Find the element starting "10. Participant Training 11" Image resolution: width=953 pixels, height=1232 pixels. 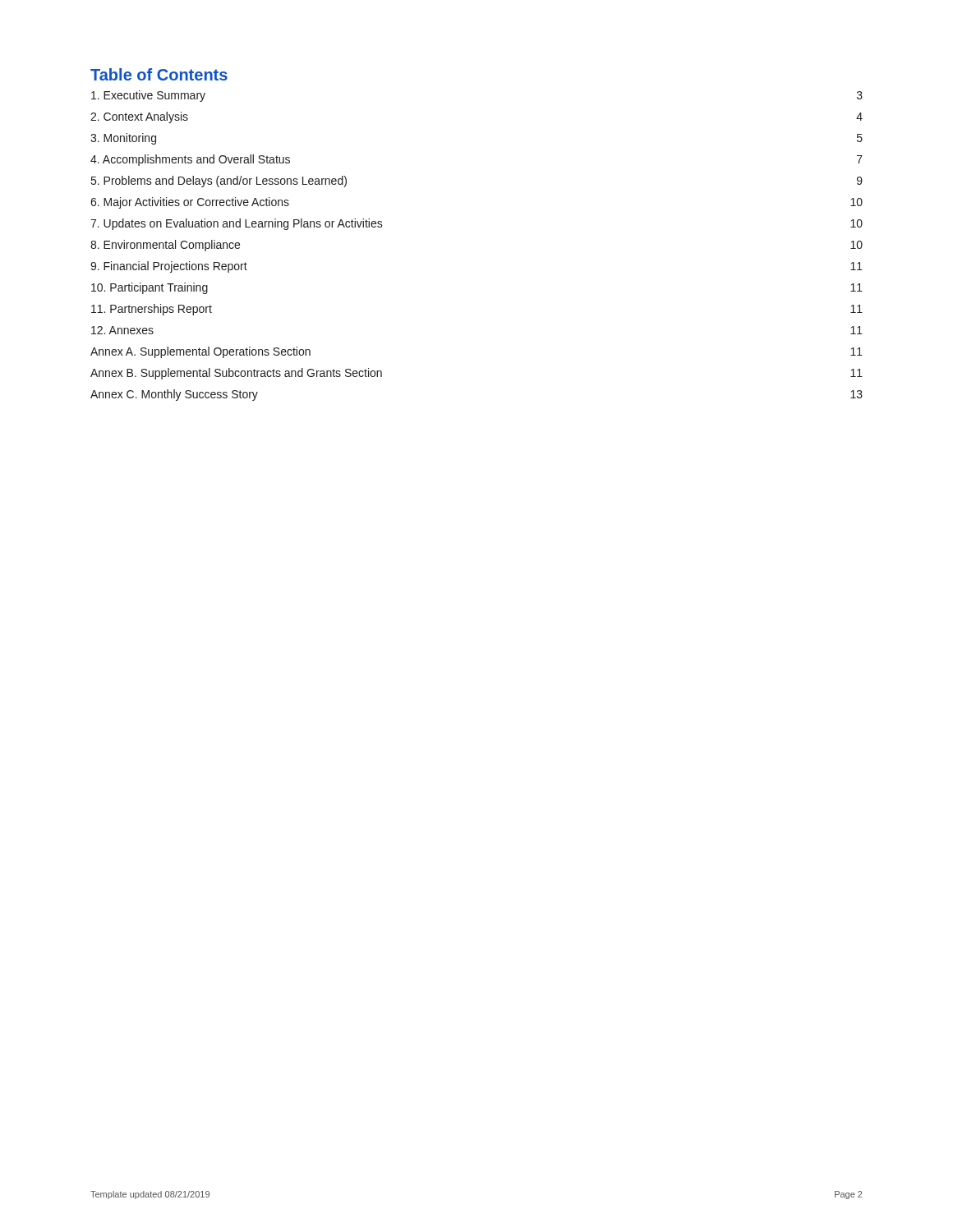tap(153, 288)
